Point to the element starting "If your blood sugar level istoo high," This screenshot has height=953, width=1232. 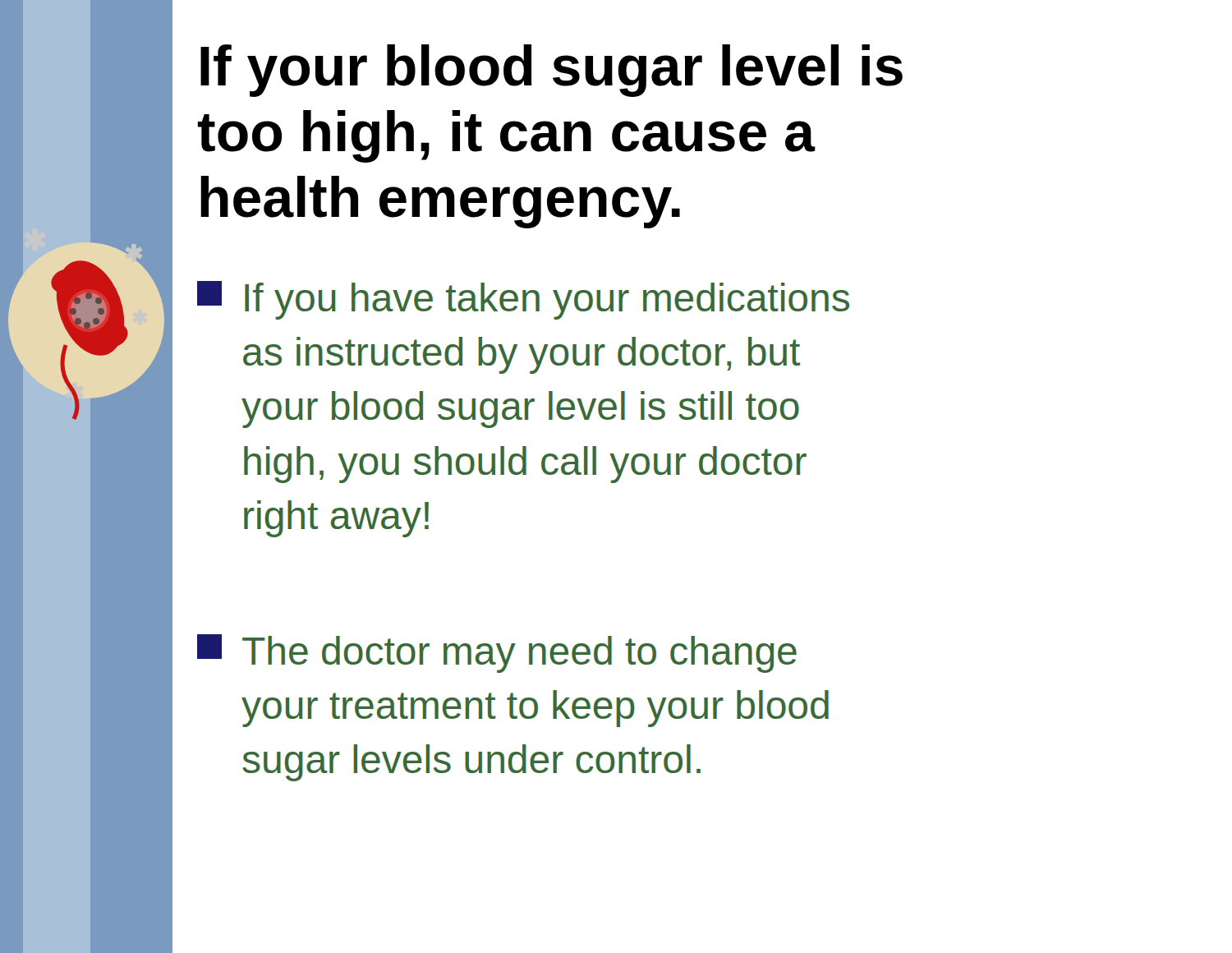click(x=698, y=132)
